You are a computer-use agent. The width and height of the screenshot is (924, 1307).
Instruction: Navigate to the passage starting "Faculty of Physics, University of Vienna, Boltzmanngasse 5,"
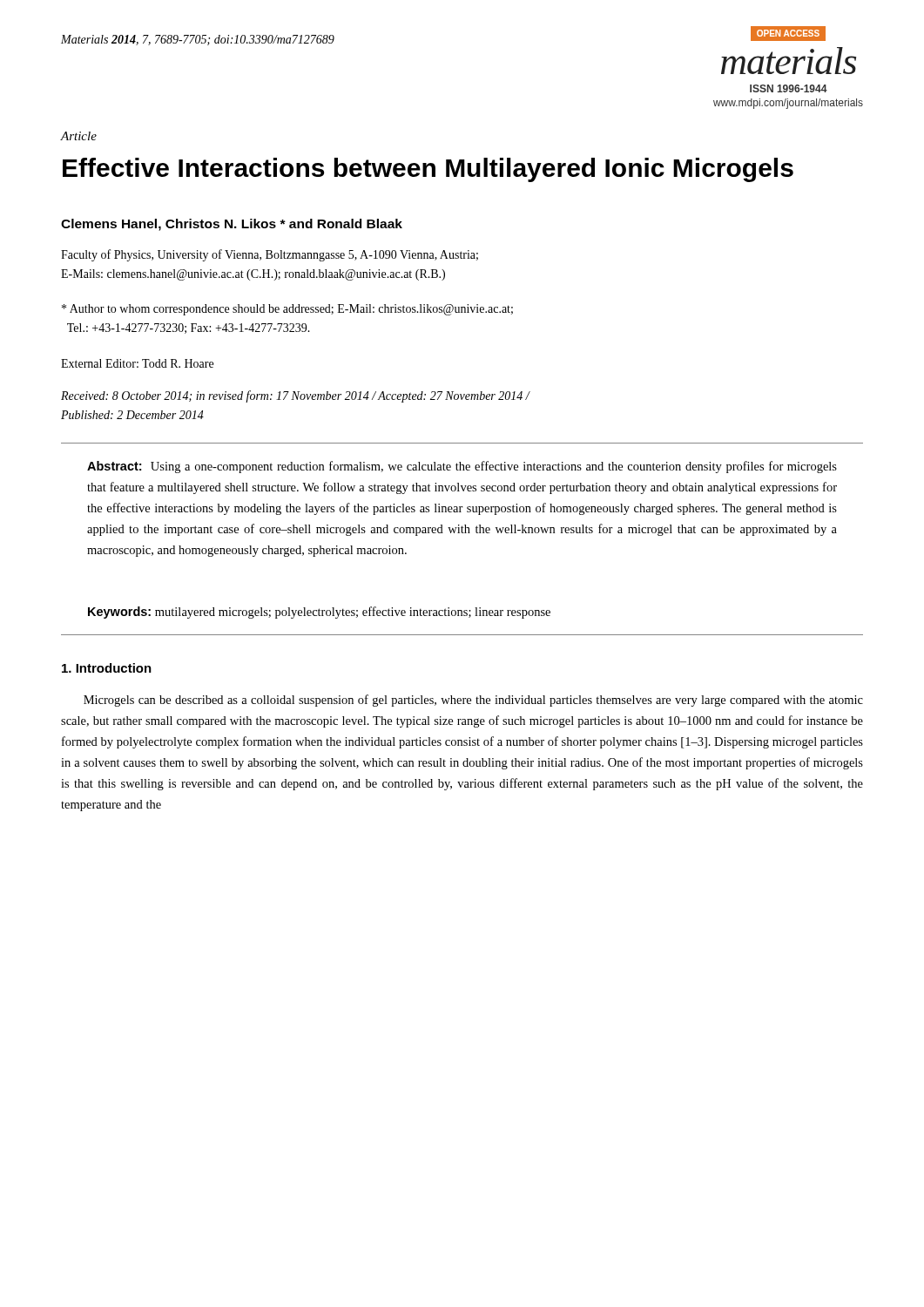[270, 264]
